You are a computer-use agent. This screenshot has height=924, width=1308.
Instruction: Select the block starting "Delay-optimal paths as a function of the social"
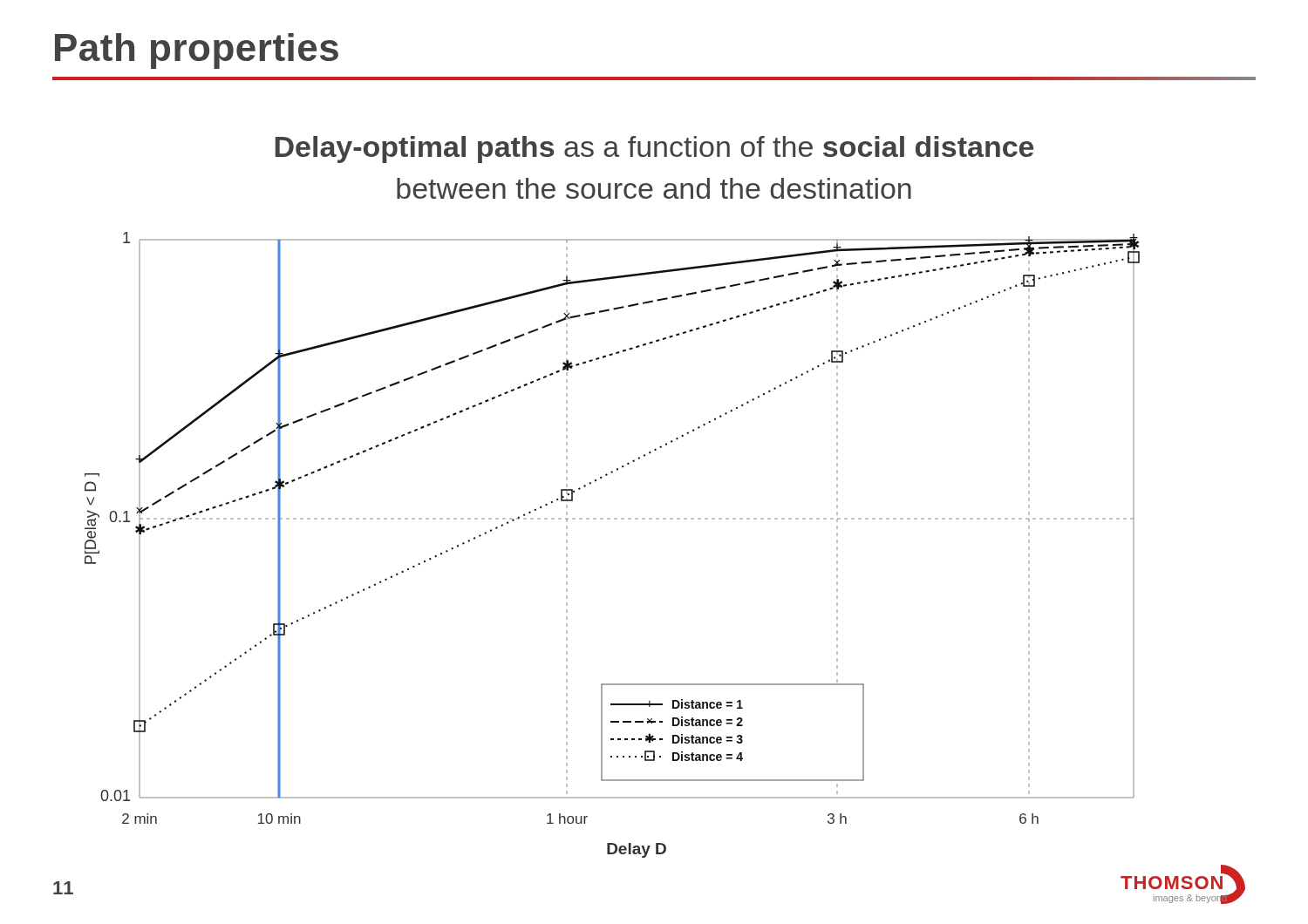(654, 167)
